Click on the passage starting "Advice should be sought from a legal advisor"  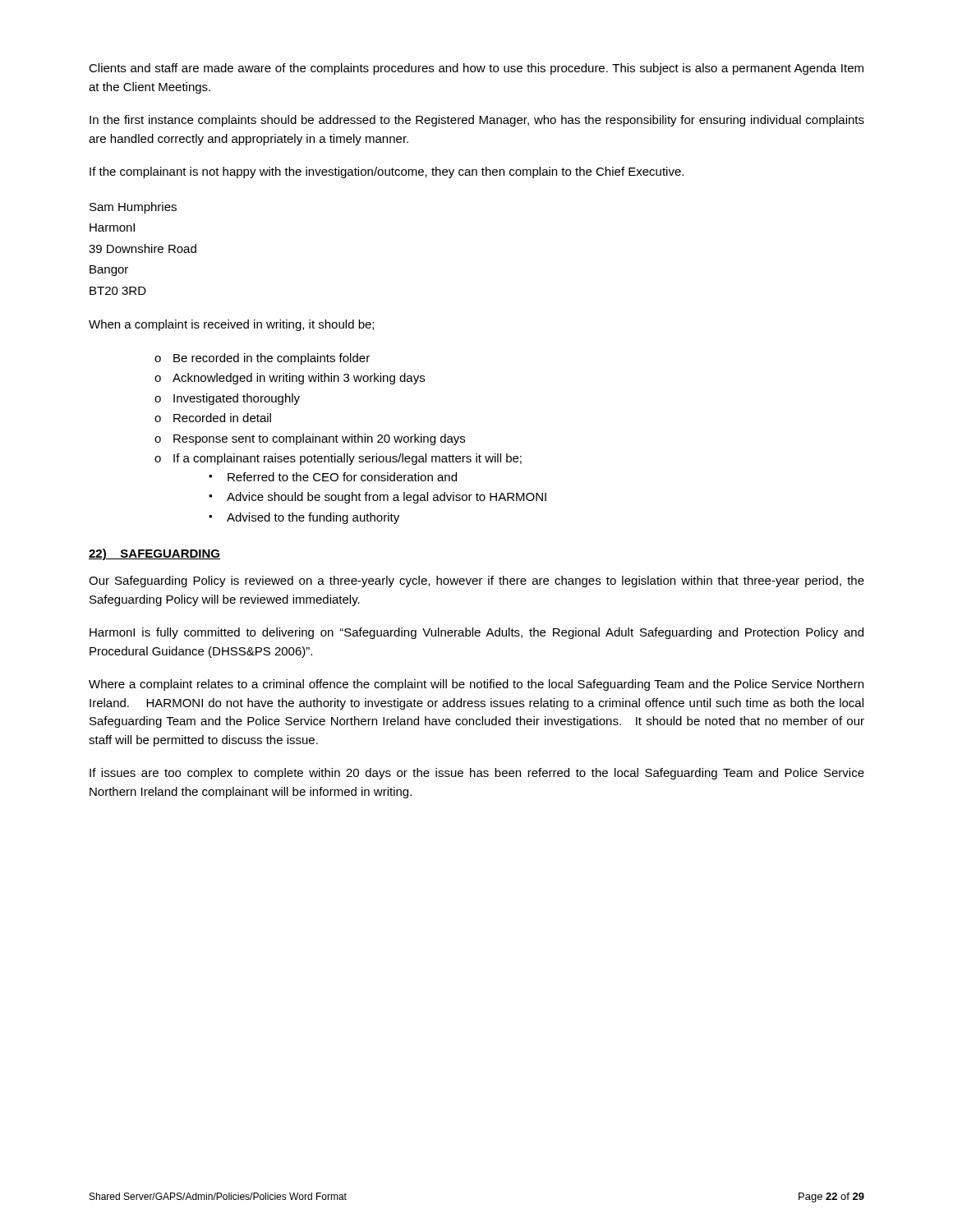click(x=387, y=496)
